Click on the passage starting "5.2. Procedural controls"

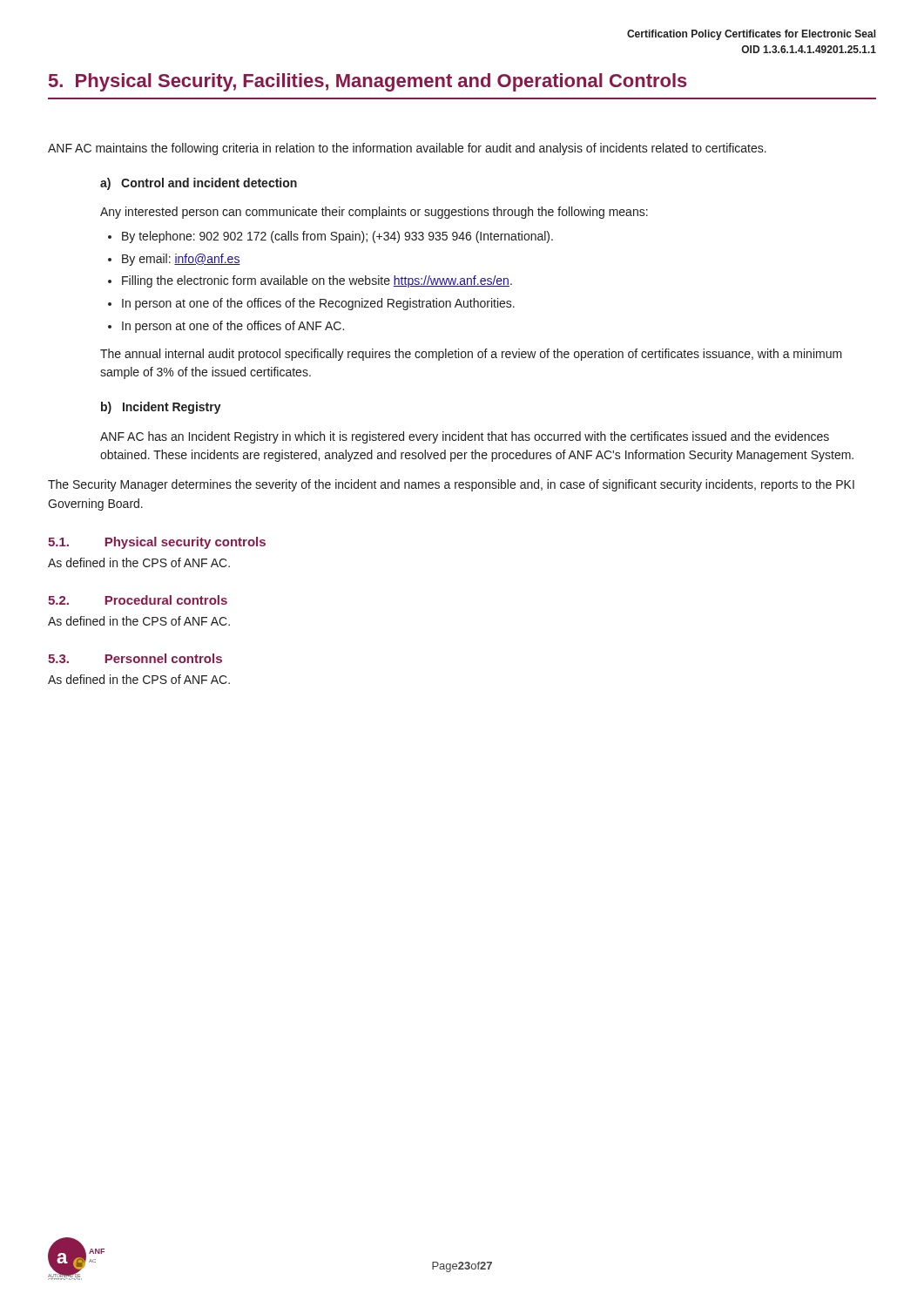138,600
